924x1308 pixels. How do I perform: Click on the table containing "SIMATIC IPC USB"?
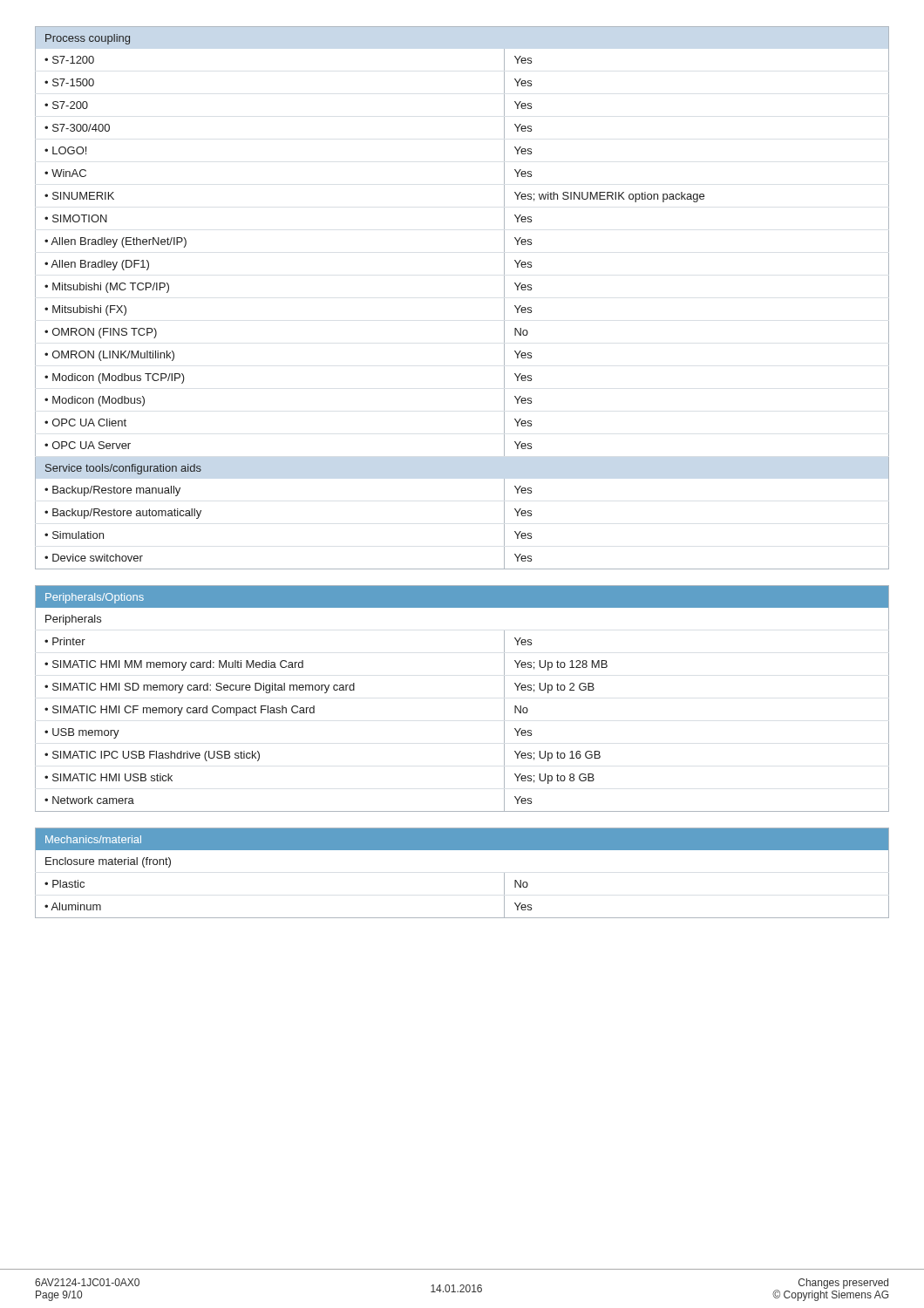[462, 698]
